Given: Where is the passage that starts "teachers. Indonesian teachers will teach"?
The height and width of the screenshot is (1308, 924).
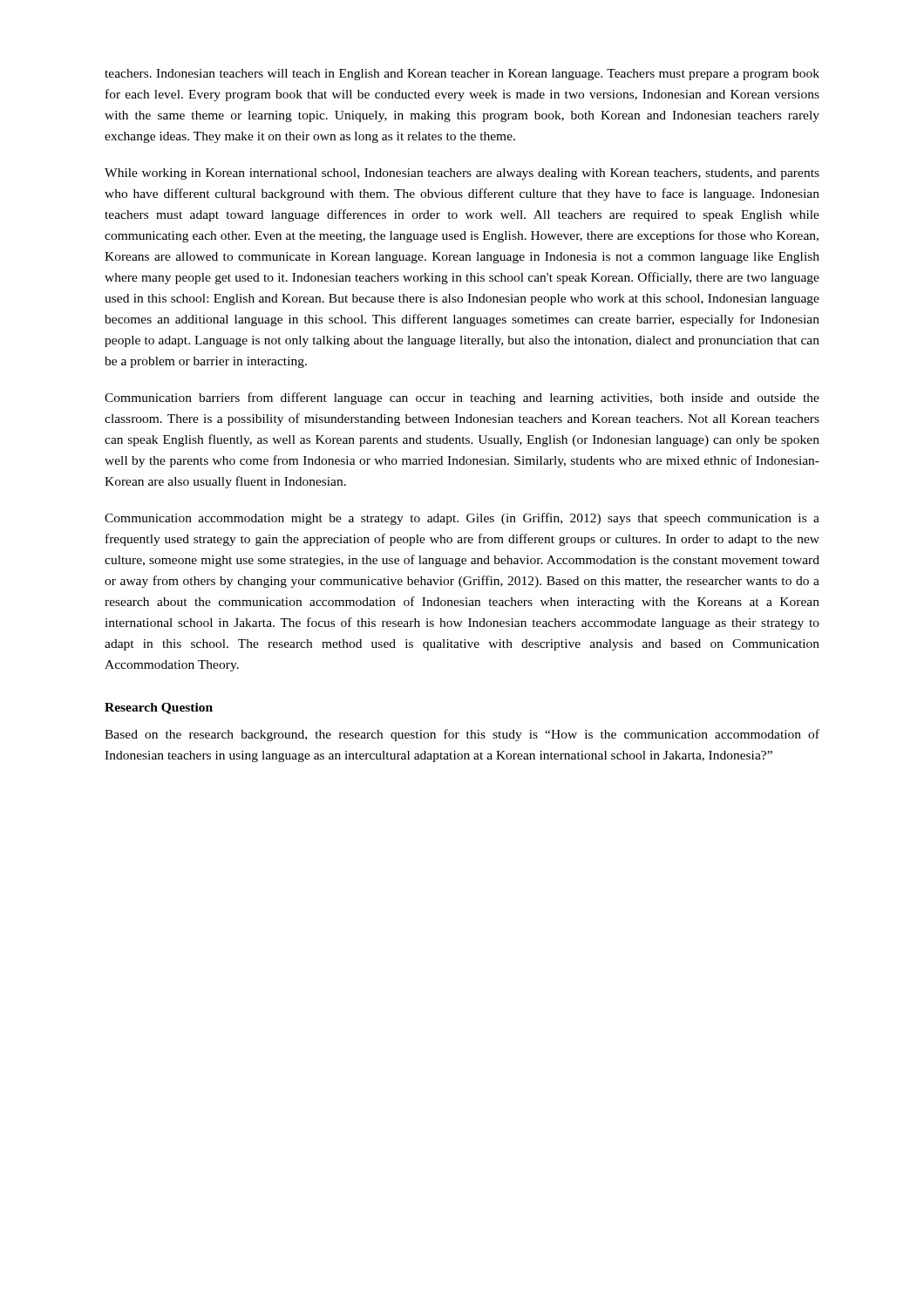Looking at the screenshot, I should point(462,104).
